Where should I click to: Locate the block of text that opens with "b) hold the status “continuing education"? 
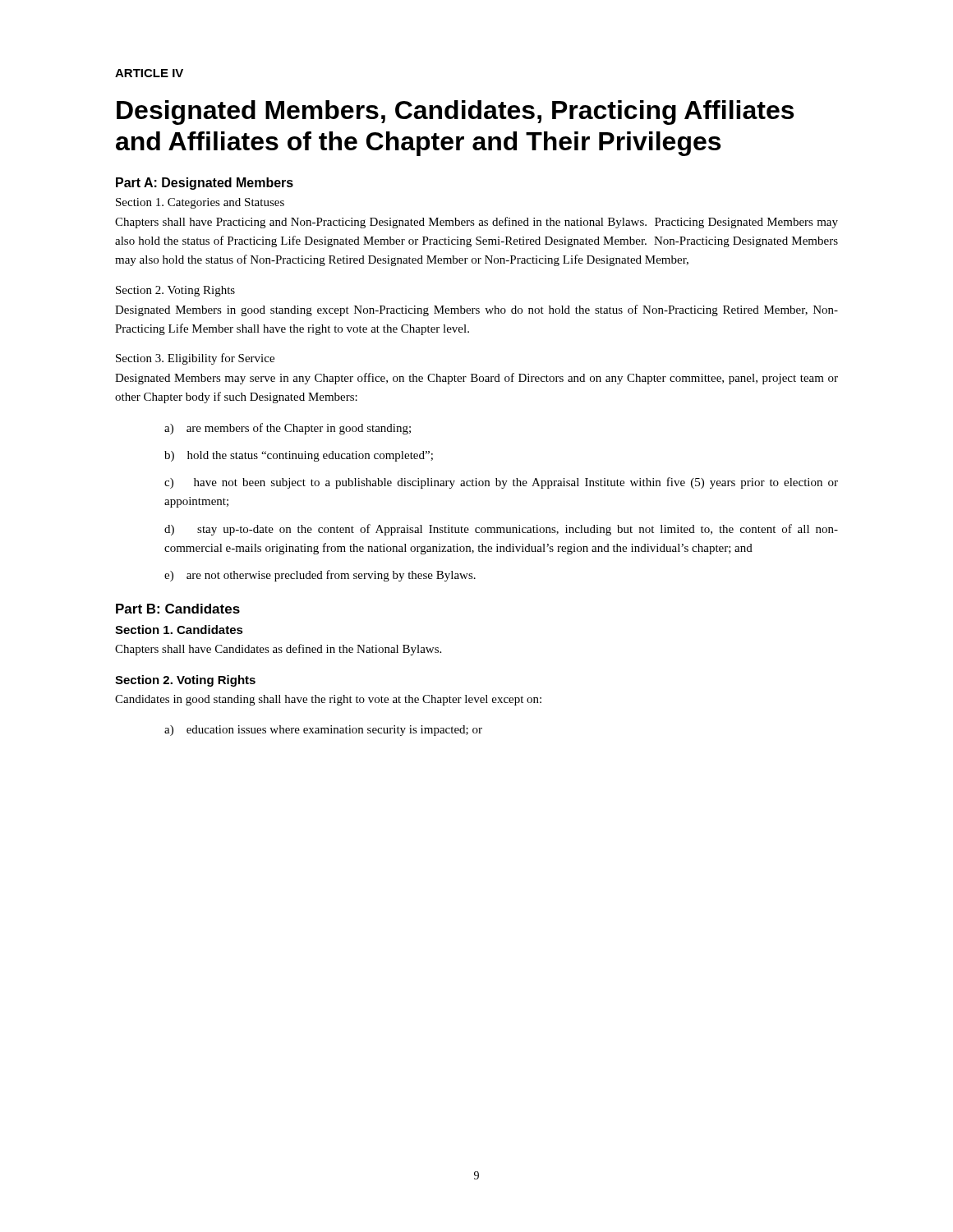[x=299, y=455]
